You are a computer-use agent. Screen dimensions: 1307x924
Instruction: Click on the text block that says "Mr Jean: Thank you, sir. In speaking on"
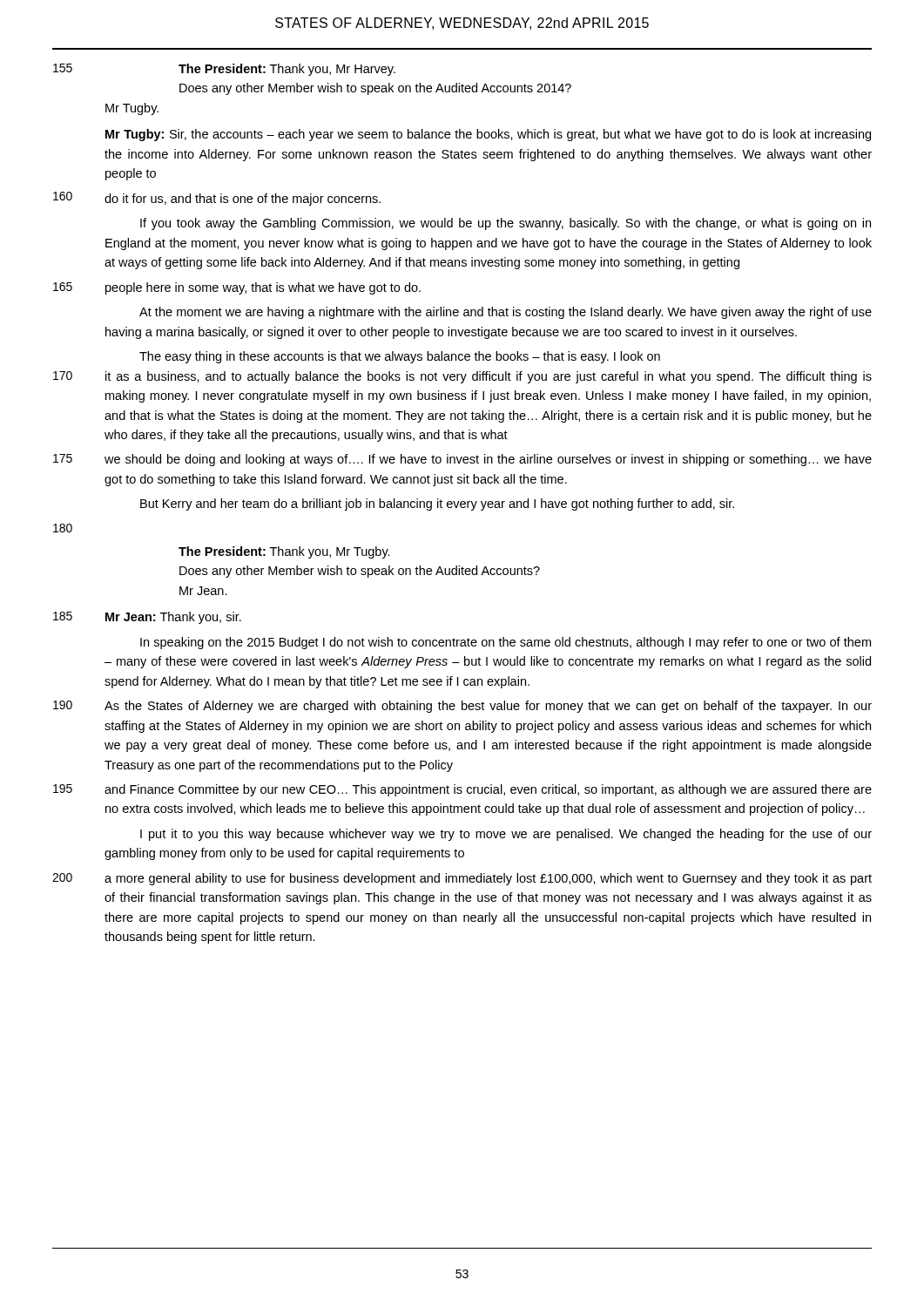click(488, 649)
